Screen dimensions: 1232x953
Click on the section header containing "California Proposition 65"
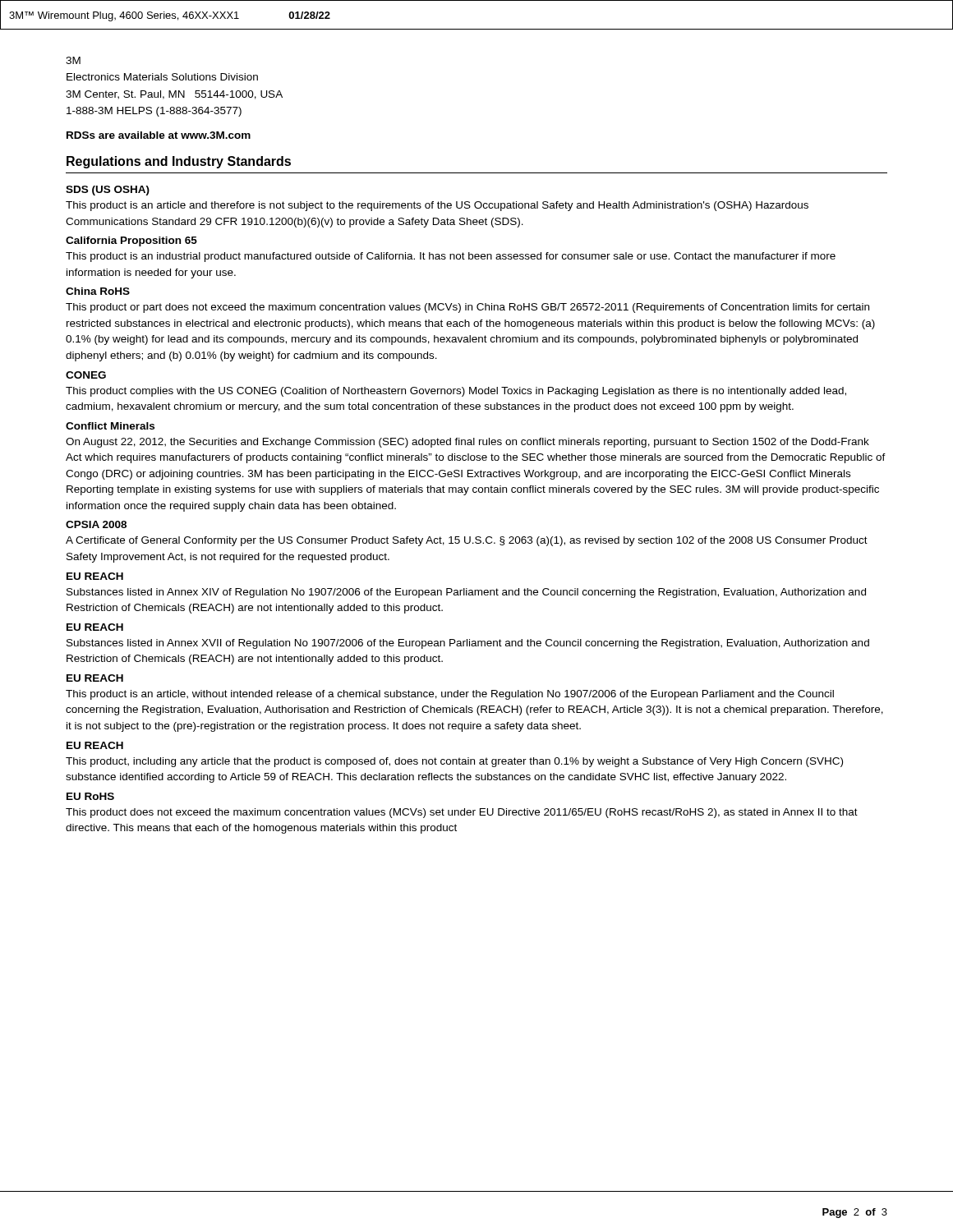131,240
